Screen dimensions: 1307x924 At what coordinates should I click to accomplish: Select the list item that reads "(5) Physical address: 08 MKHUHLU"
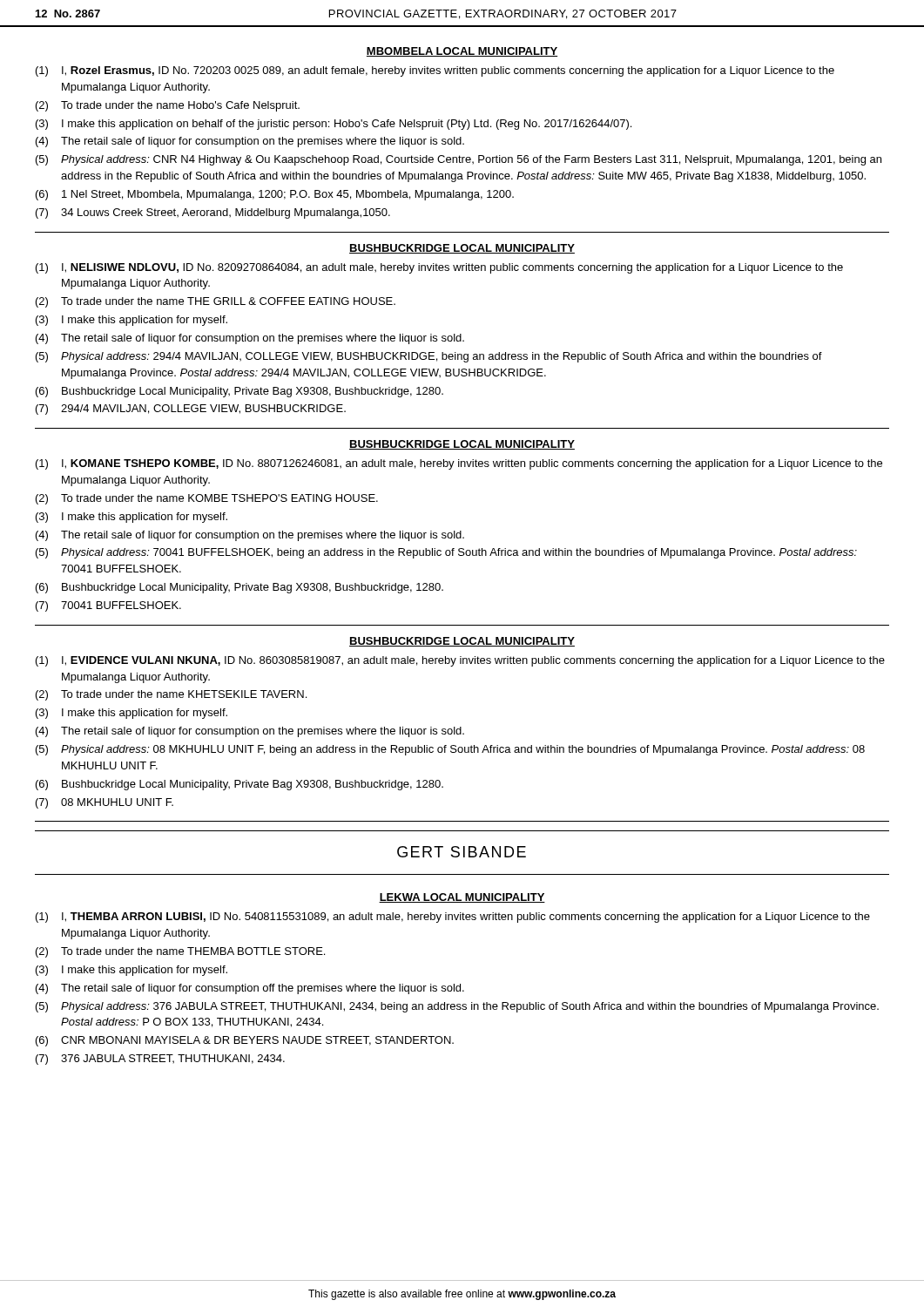(x=462, y=758)
